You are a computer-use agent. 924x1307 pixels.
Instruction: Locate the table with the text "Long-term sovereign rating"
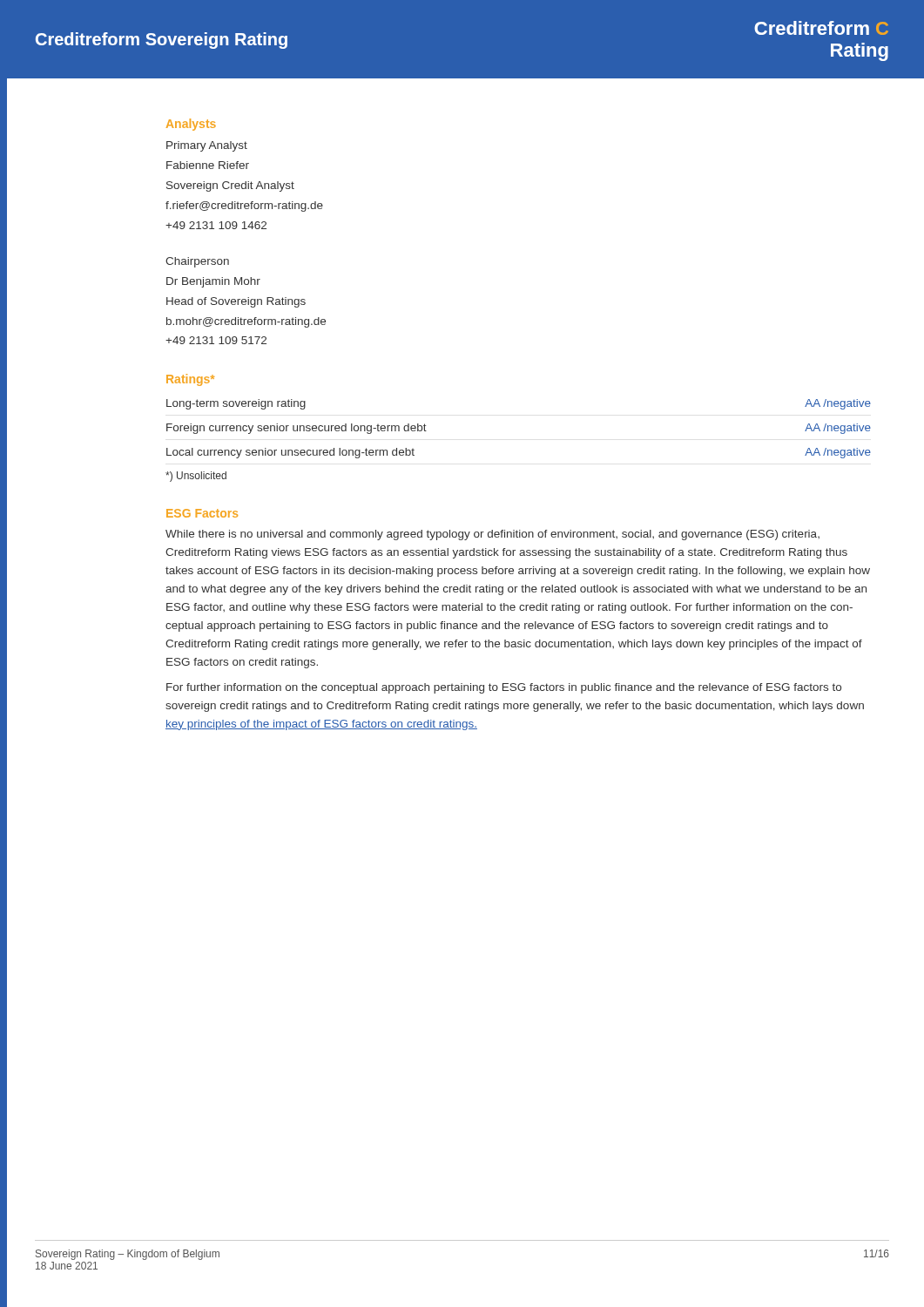pyautogui.click(x=518, y=428)
